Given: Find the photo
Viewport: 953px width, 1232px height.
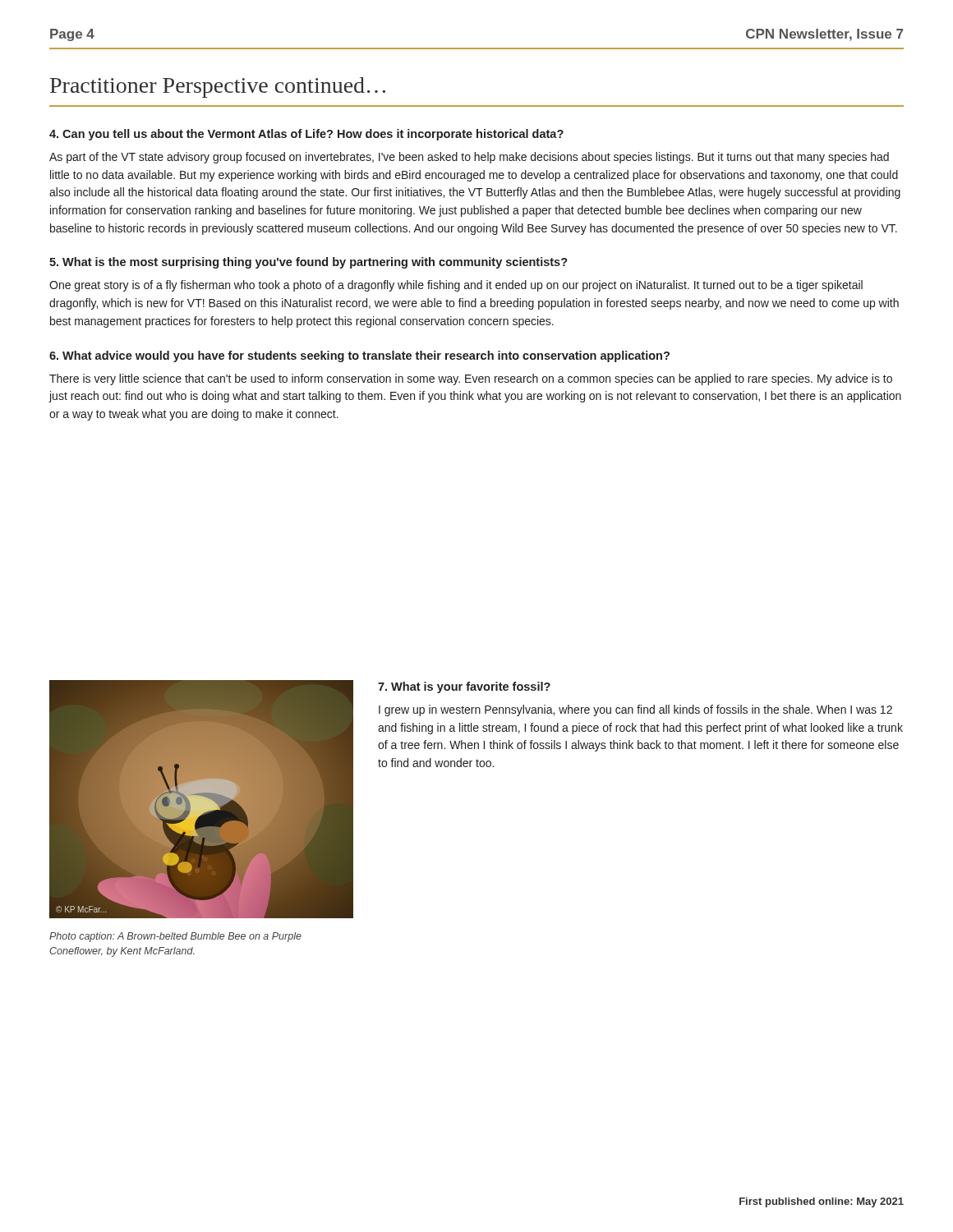Looking at the screenshot, I should tap(201, 801).
